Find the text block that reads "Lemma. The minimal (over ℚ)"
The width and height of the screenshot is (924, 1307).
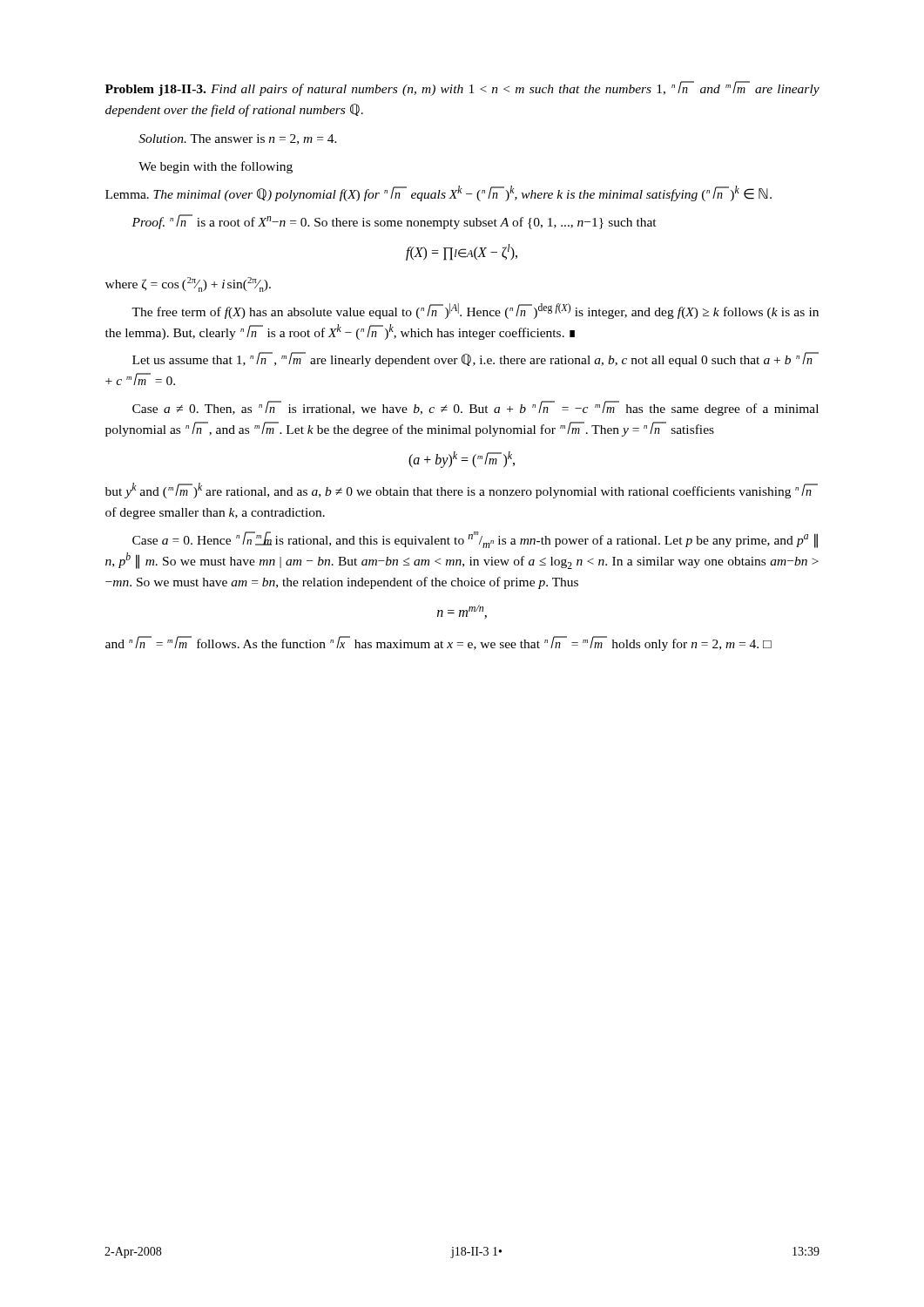tap(462, 194)
